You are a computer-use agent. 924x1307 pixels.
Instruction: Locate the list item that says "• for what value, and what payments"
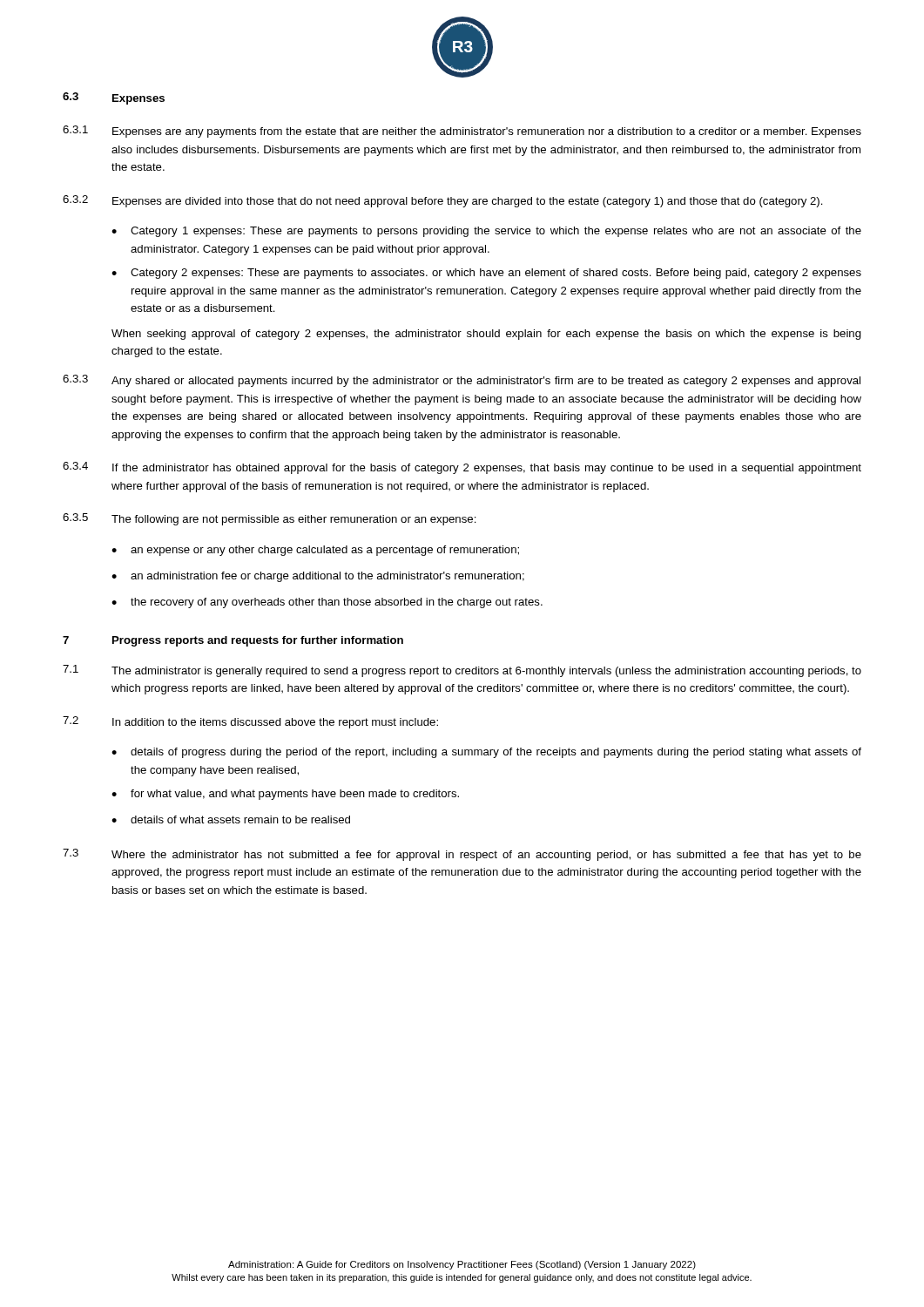point(285,795)
